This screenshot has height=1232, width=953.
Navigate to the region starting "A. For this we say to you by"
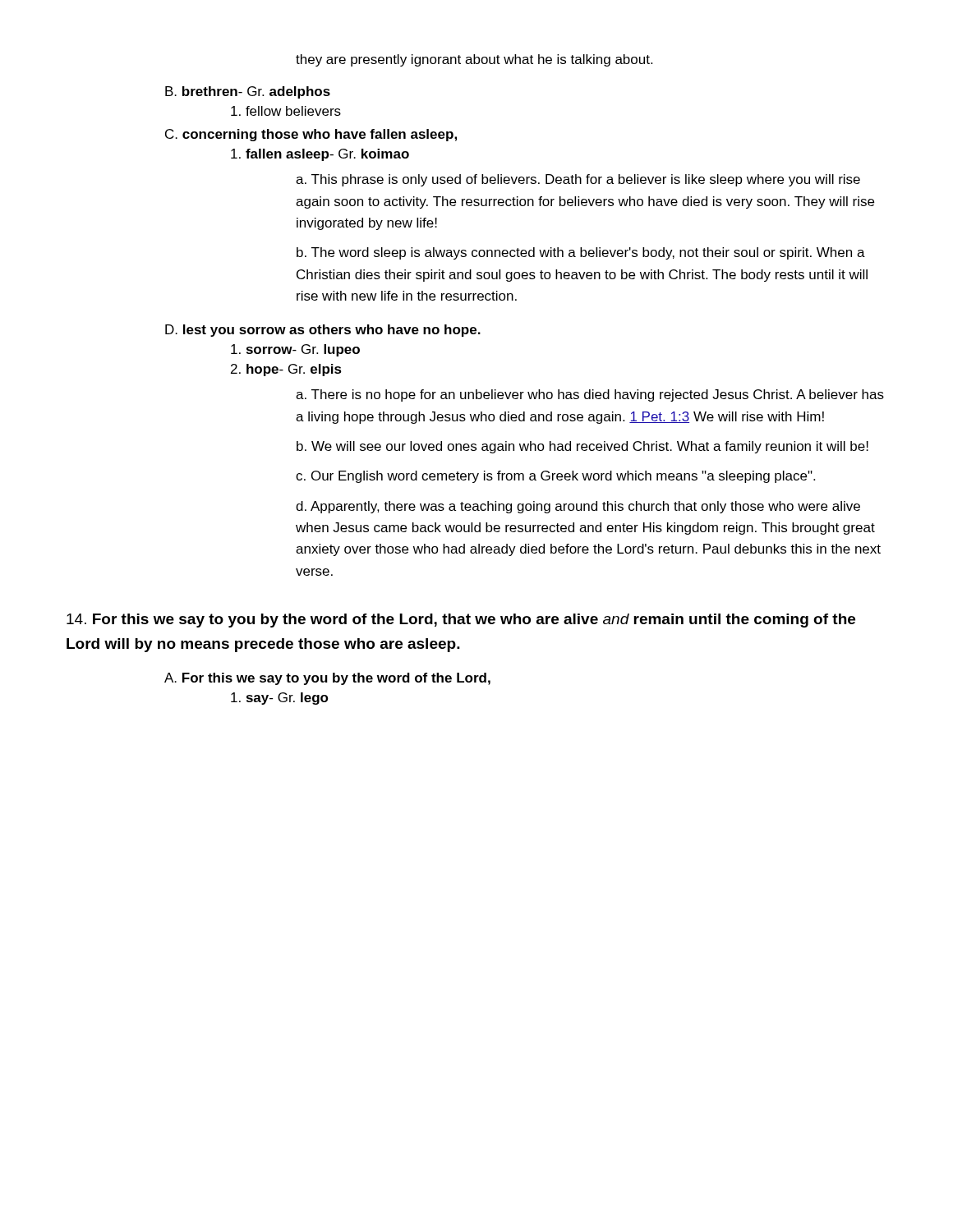328,678
